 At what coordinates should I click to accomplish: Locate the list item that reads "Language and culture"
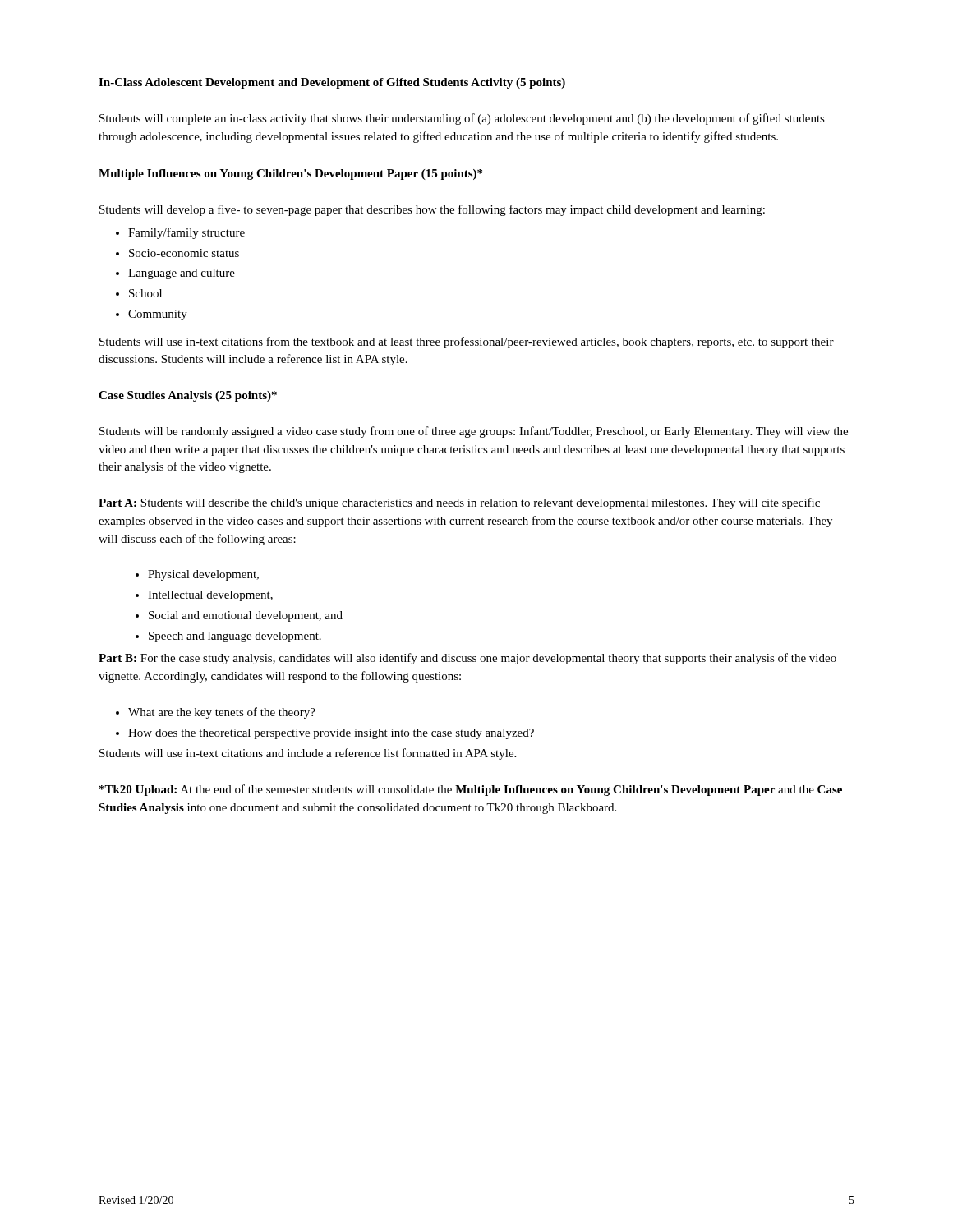point(175,274)
